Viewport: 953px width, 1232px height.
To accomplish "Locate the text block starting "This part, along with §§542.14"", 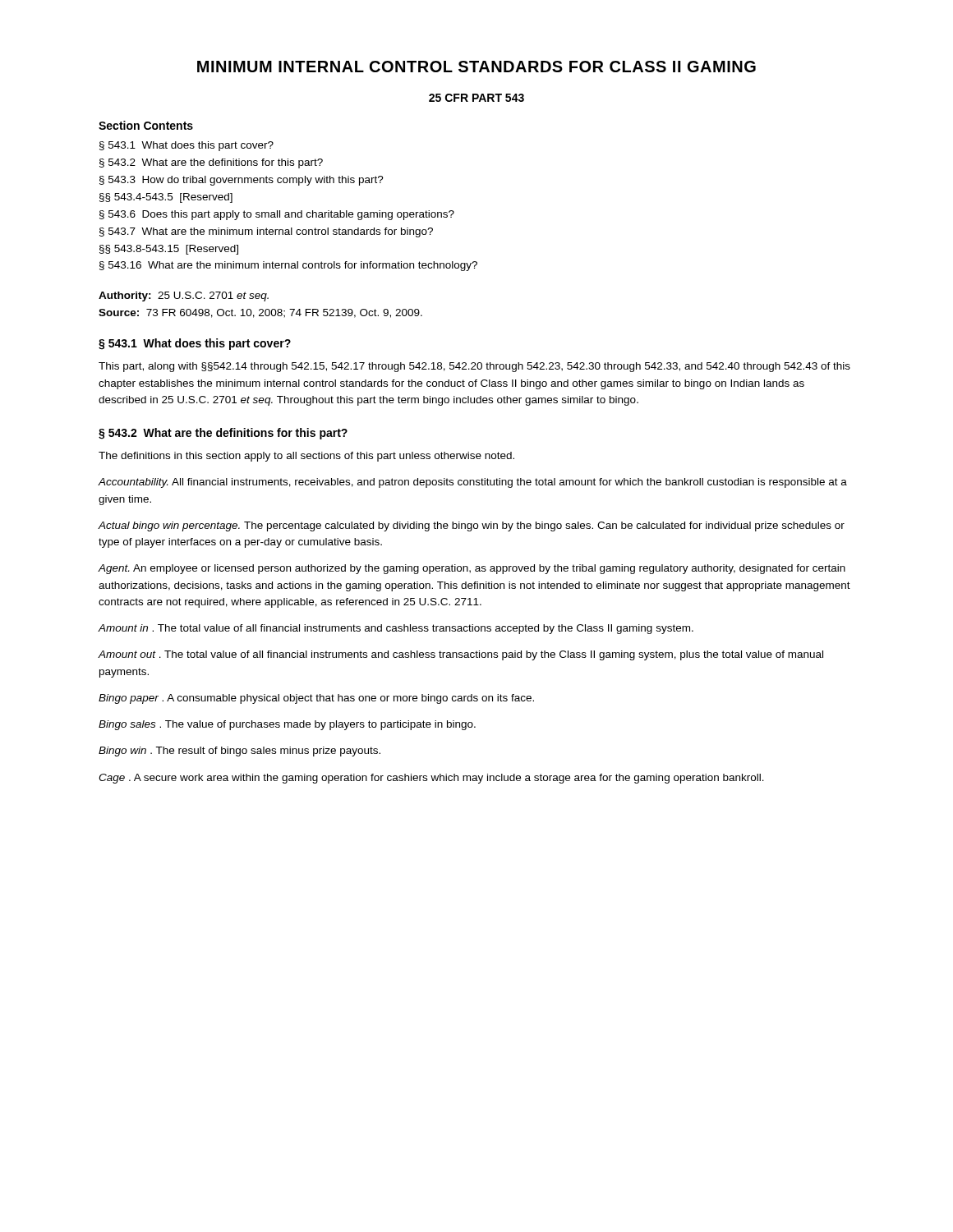I will tap(474, 383).
